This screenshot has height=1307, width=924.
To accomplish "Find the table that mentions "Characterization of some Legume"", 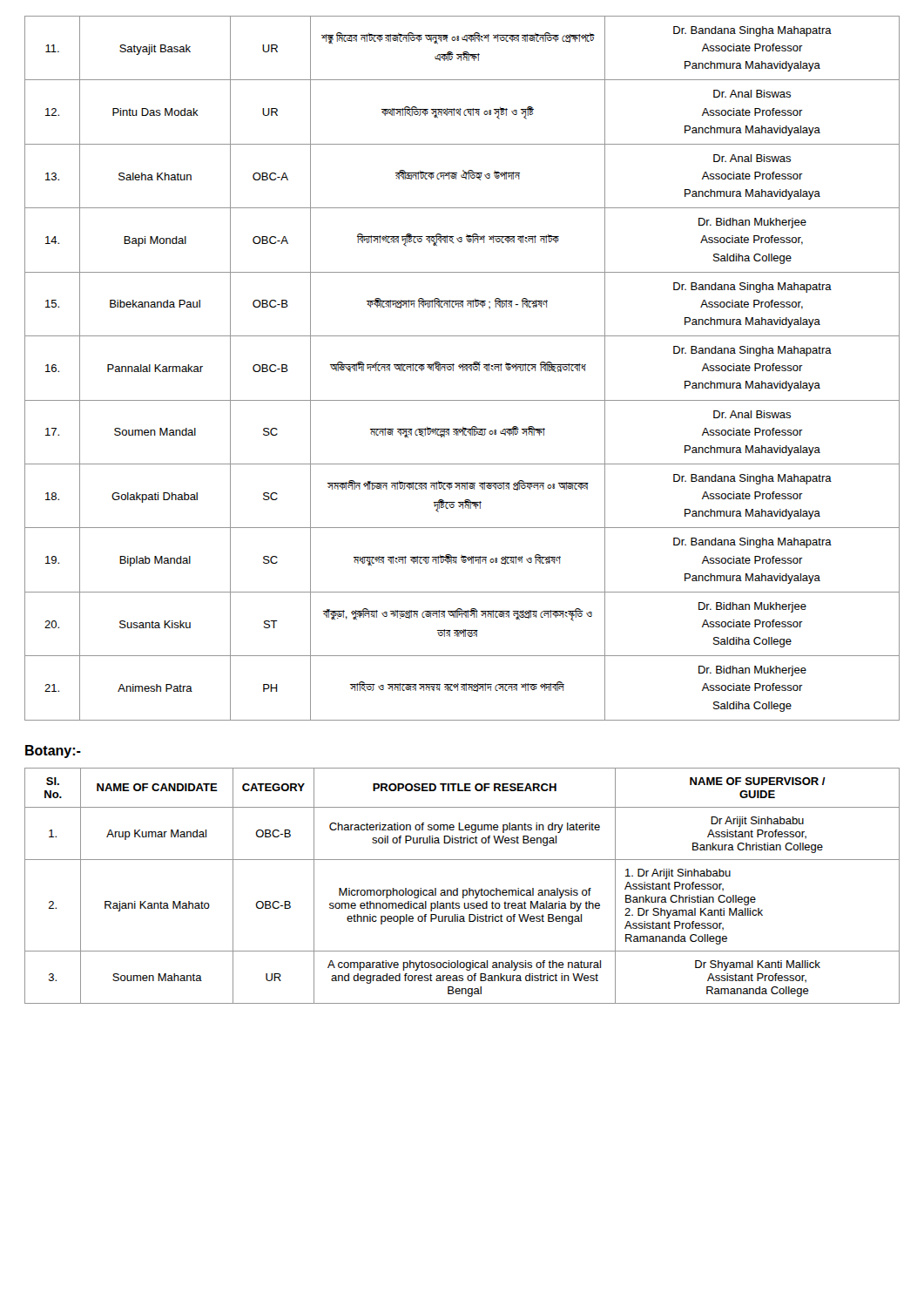I will (x=462, y=885).
